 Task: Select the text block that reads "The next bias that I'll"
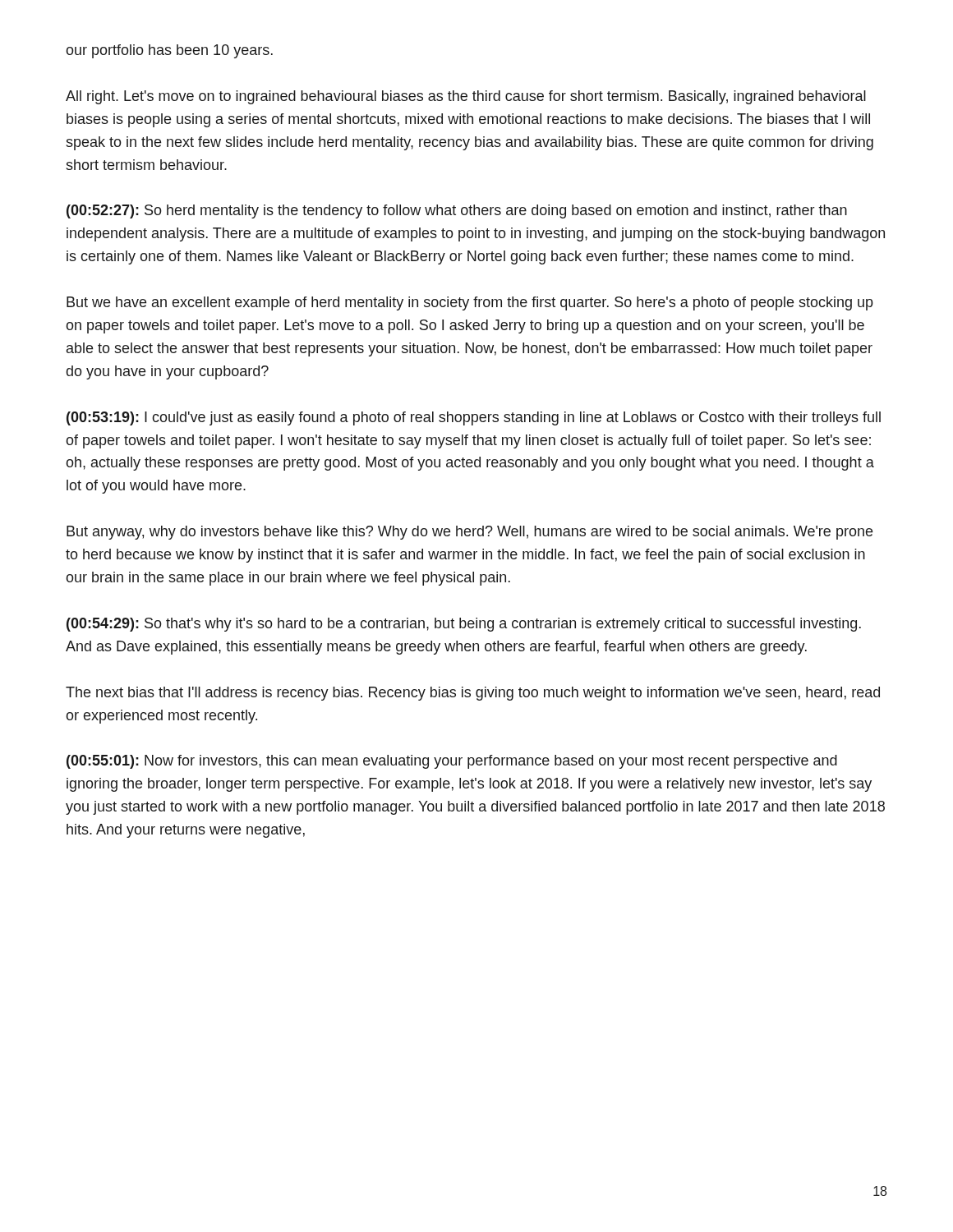click(473, 704)
